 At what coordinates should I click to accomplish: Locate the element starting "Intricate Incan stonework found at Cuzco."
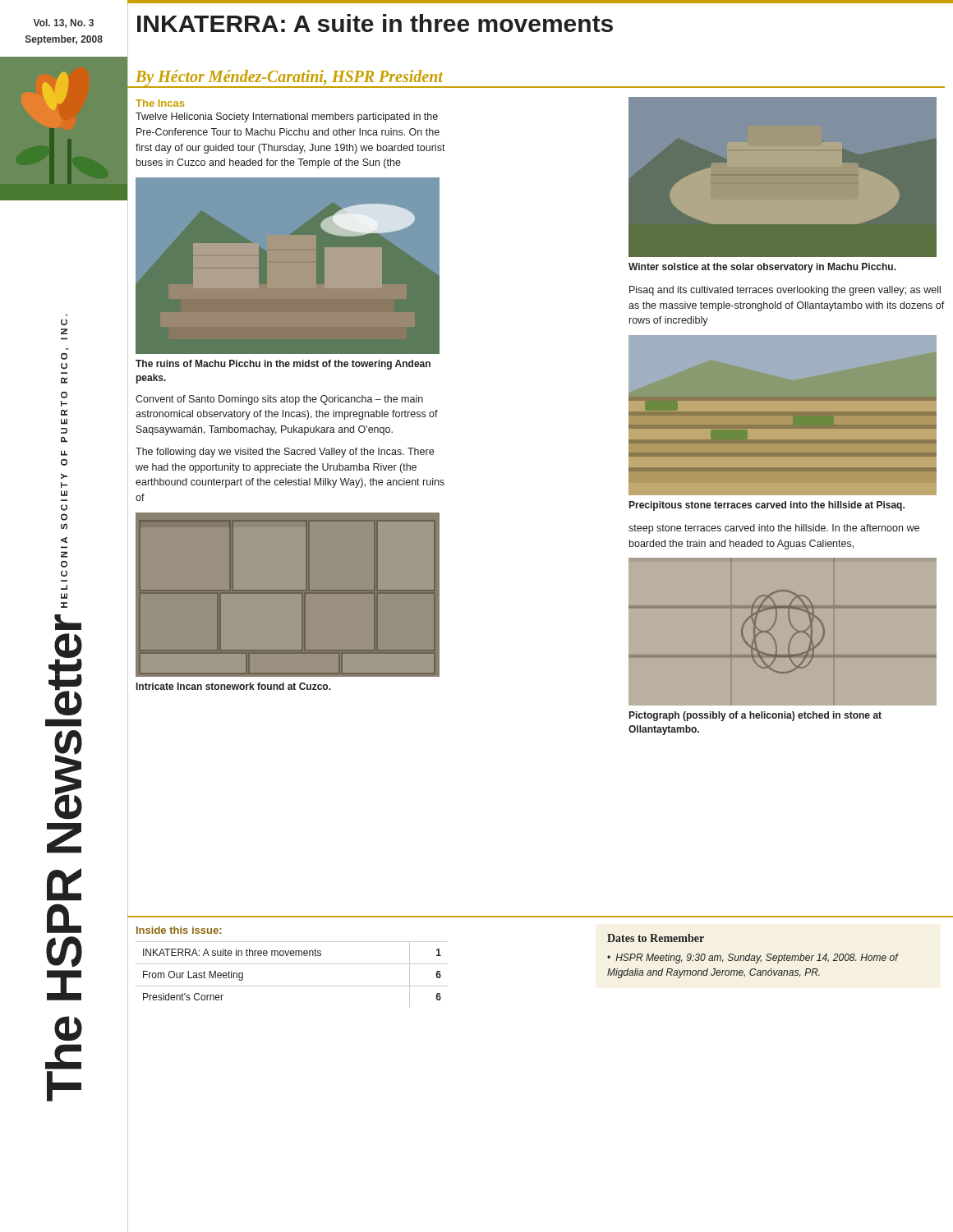pos(233,687)
